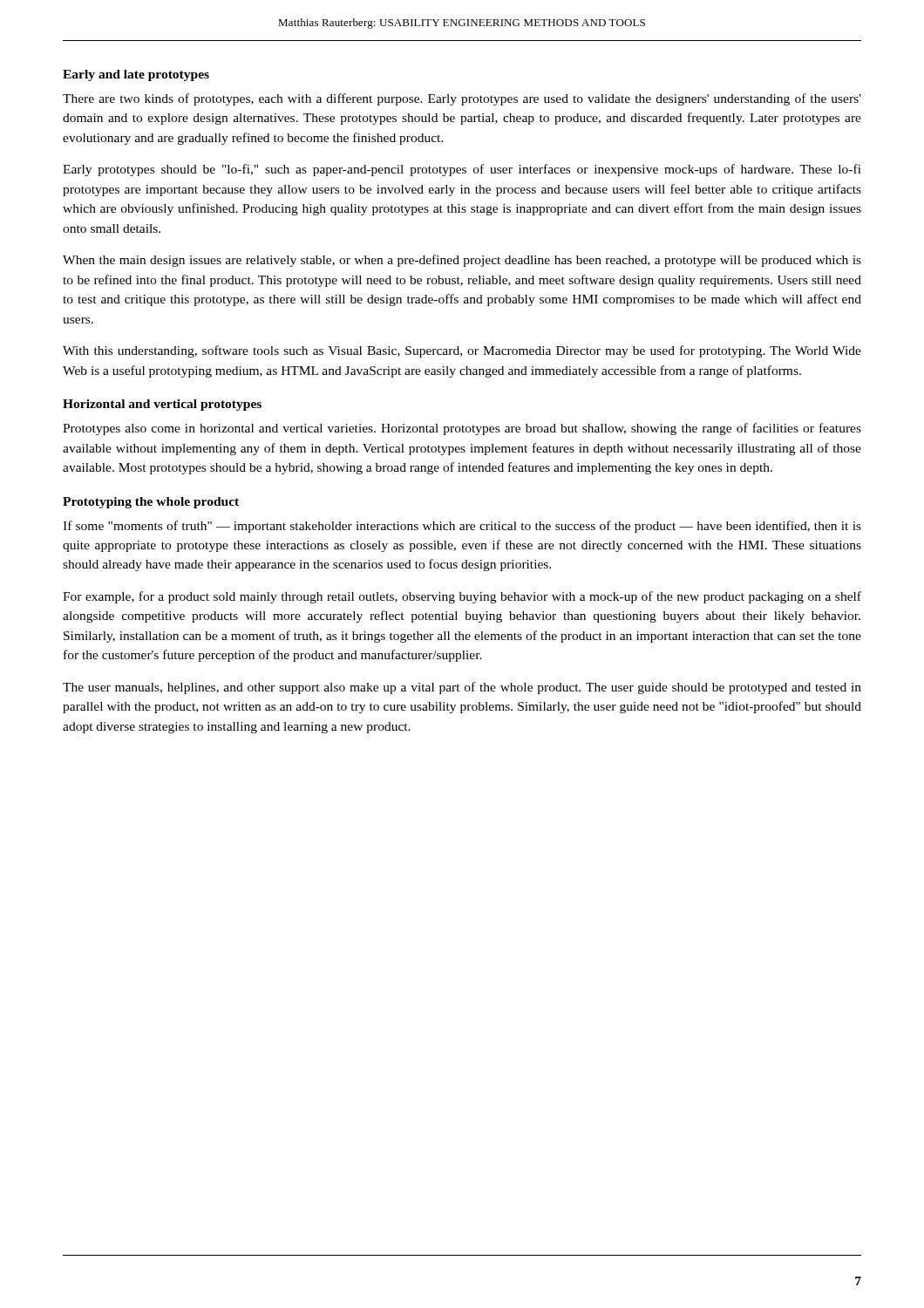Find the text block starting "If some "moments of truth" — important stakeholder"
The width and height of the screenshot is (924, 1308).
462,545
